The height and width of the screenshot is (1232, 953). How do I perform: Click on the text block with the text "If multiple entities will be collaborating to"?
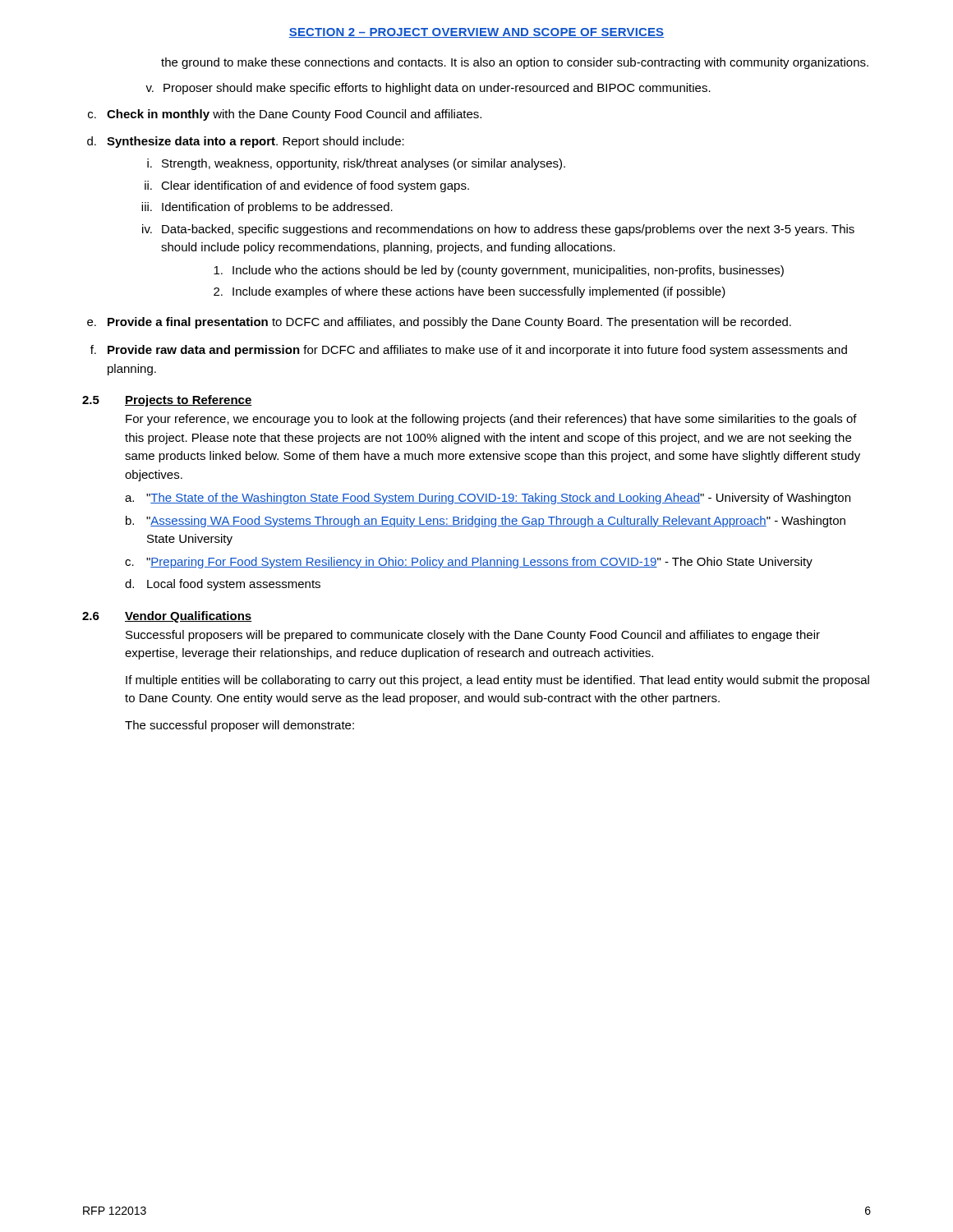click(x=497, y=689)
